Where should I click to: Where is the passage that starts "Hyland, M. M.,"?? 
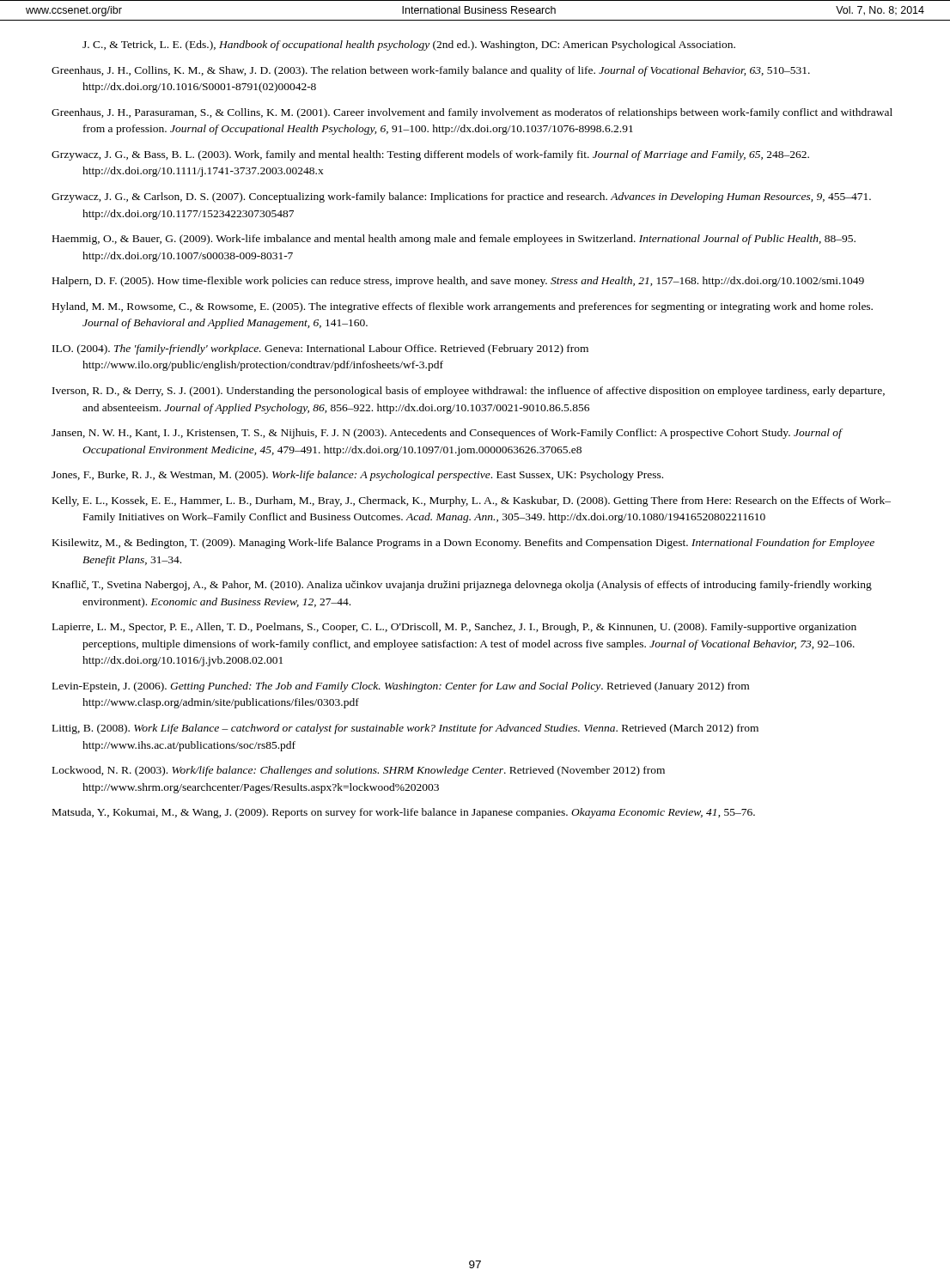[463, 314]
